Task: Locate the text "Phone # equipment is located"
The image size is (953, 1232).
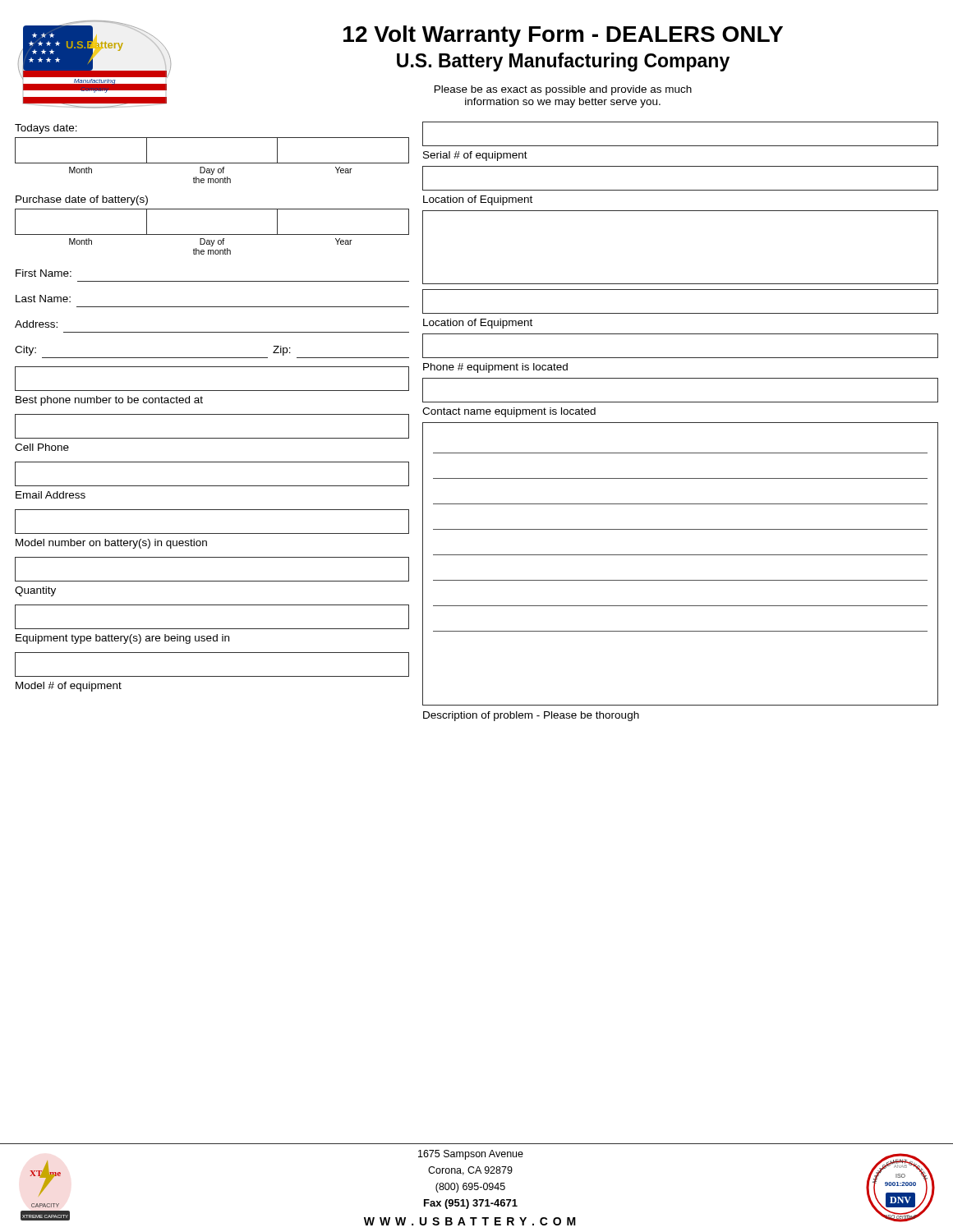Action: tap(680, 353)
